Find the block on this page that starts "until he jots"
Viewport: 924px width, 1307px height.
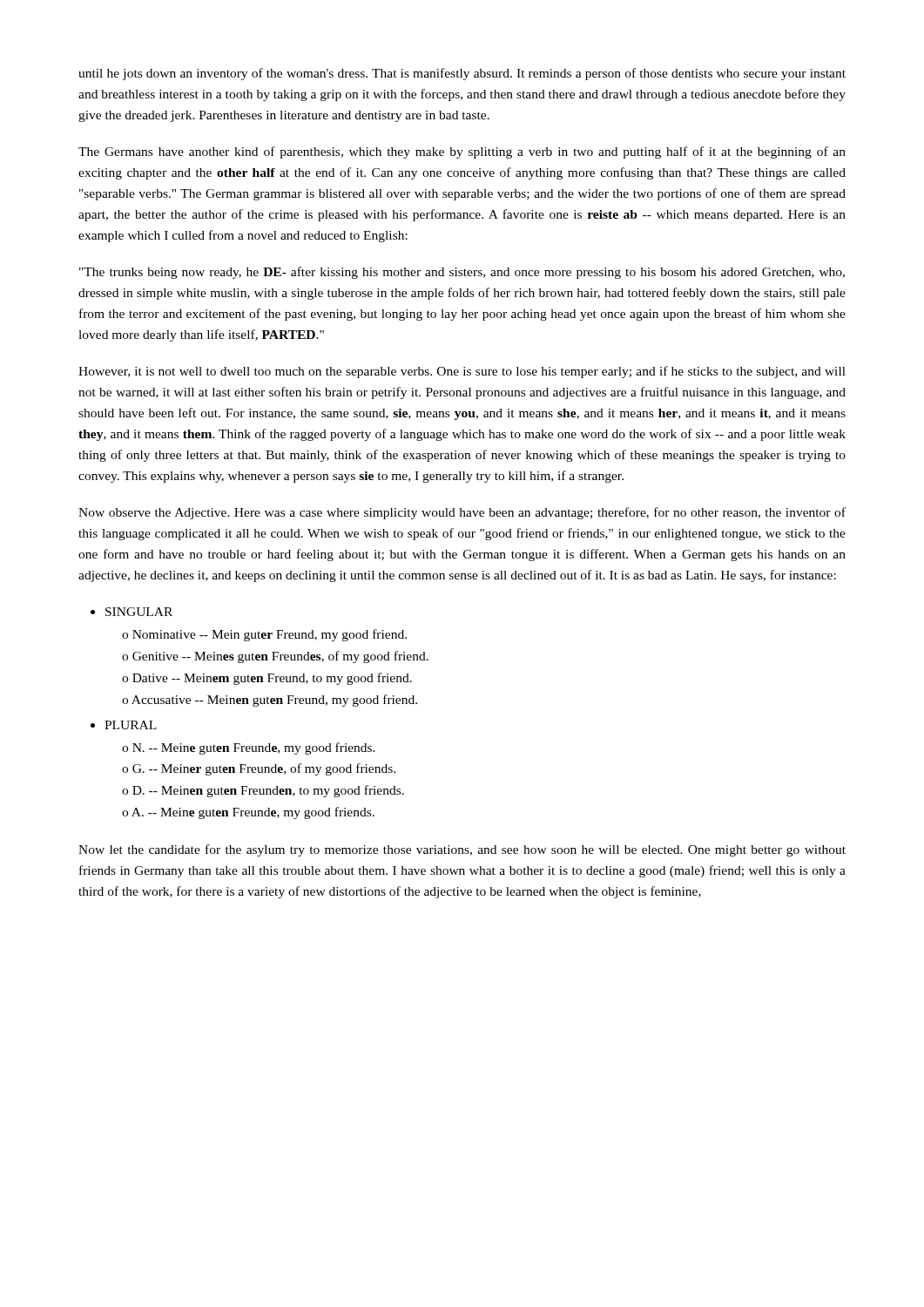(462, 94)
